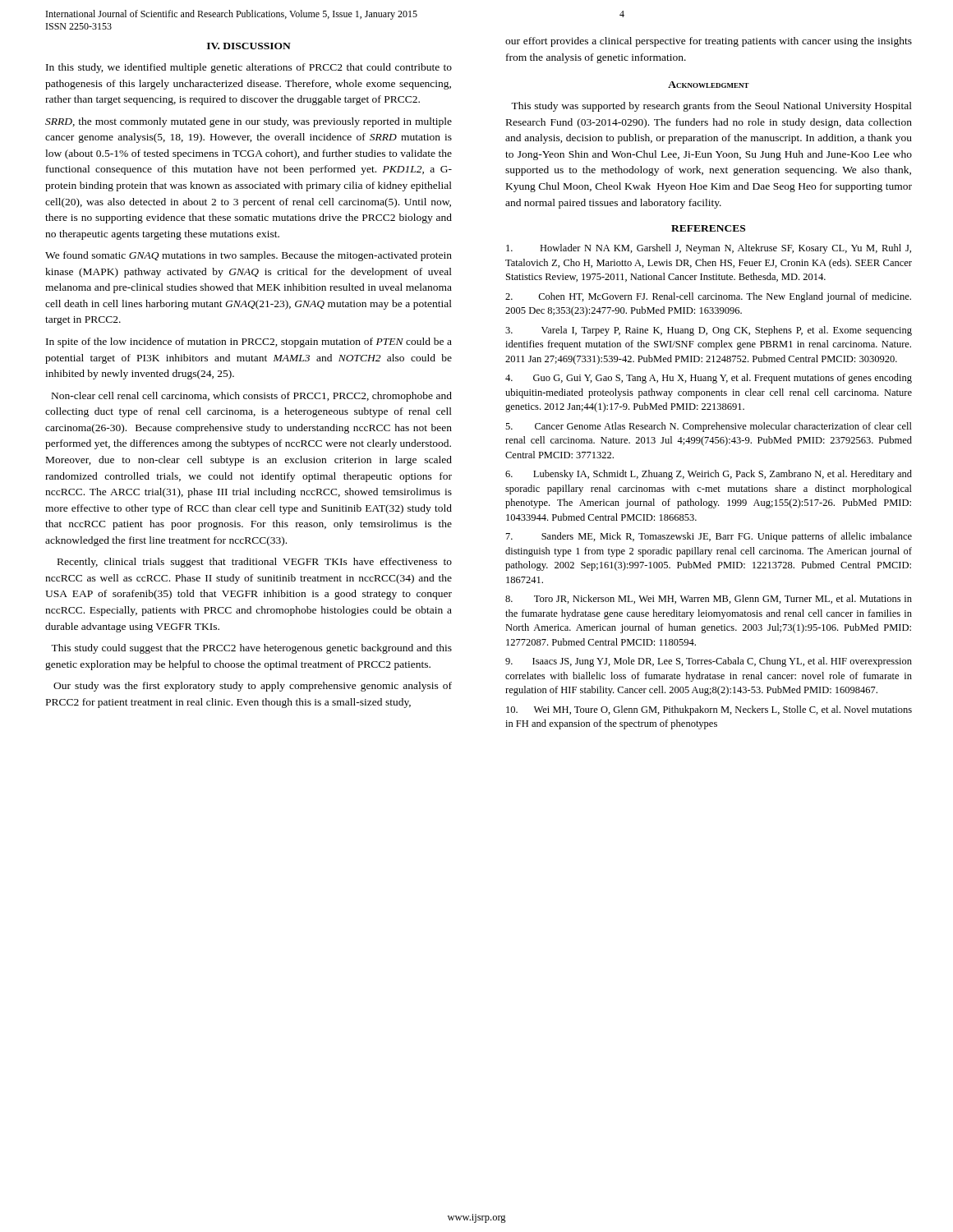Click on the list item that says "9. Isaacs JS, Jung YJ,"
The image size is (953, 1232).
[x=709, y=676]
